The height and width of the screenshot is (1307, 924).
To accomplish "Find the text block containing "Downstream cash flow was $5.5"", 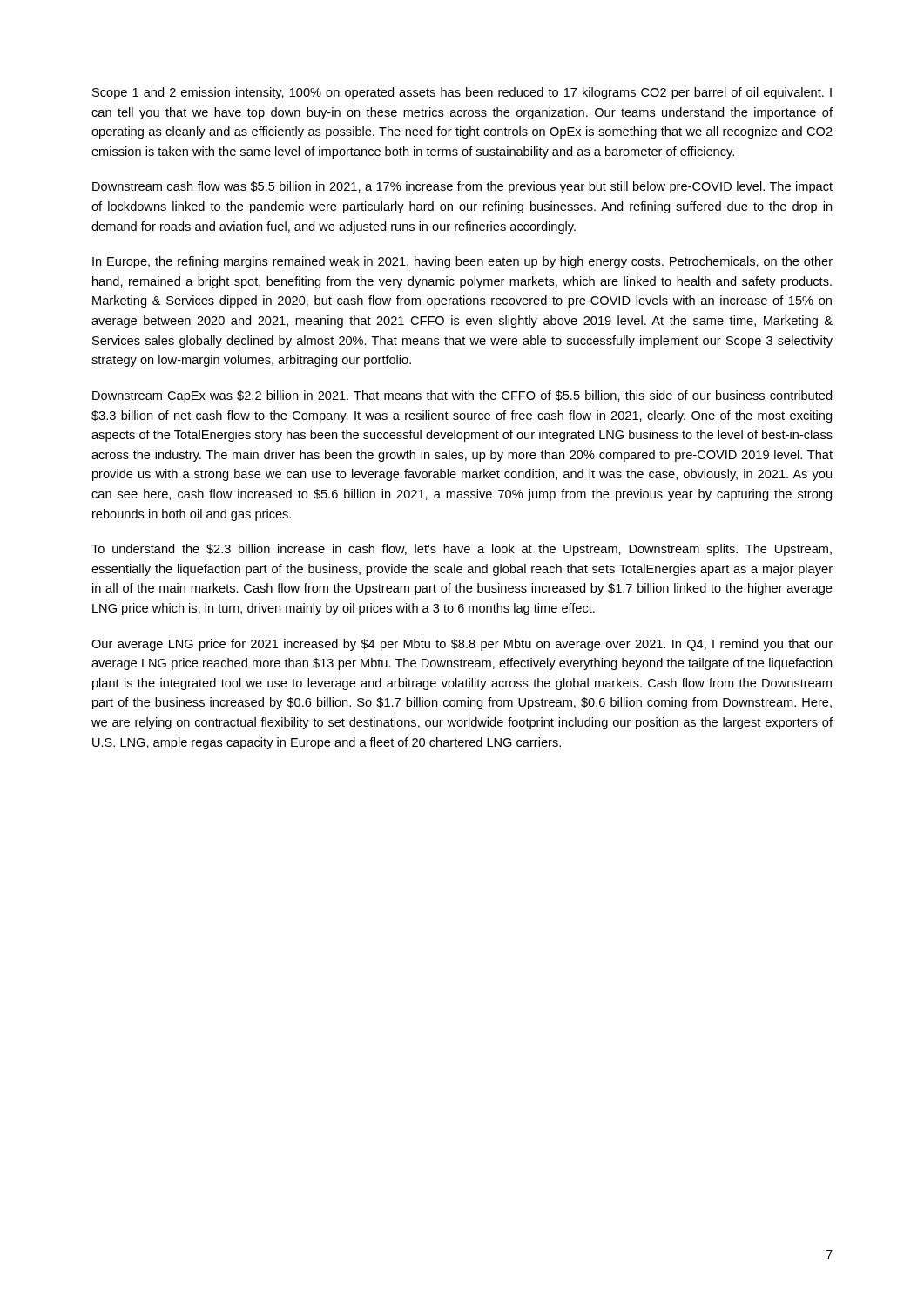I will point(462,207).
